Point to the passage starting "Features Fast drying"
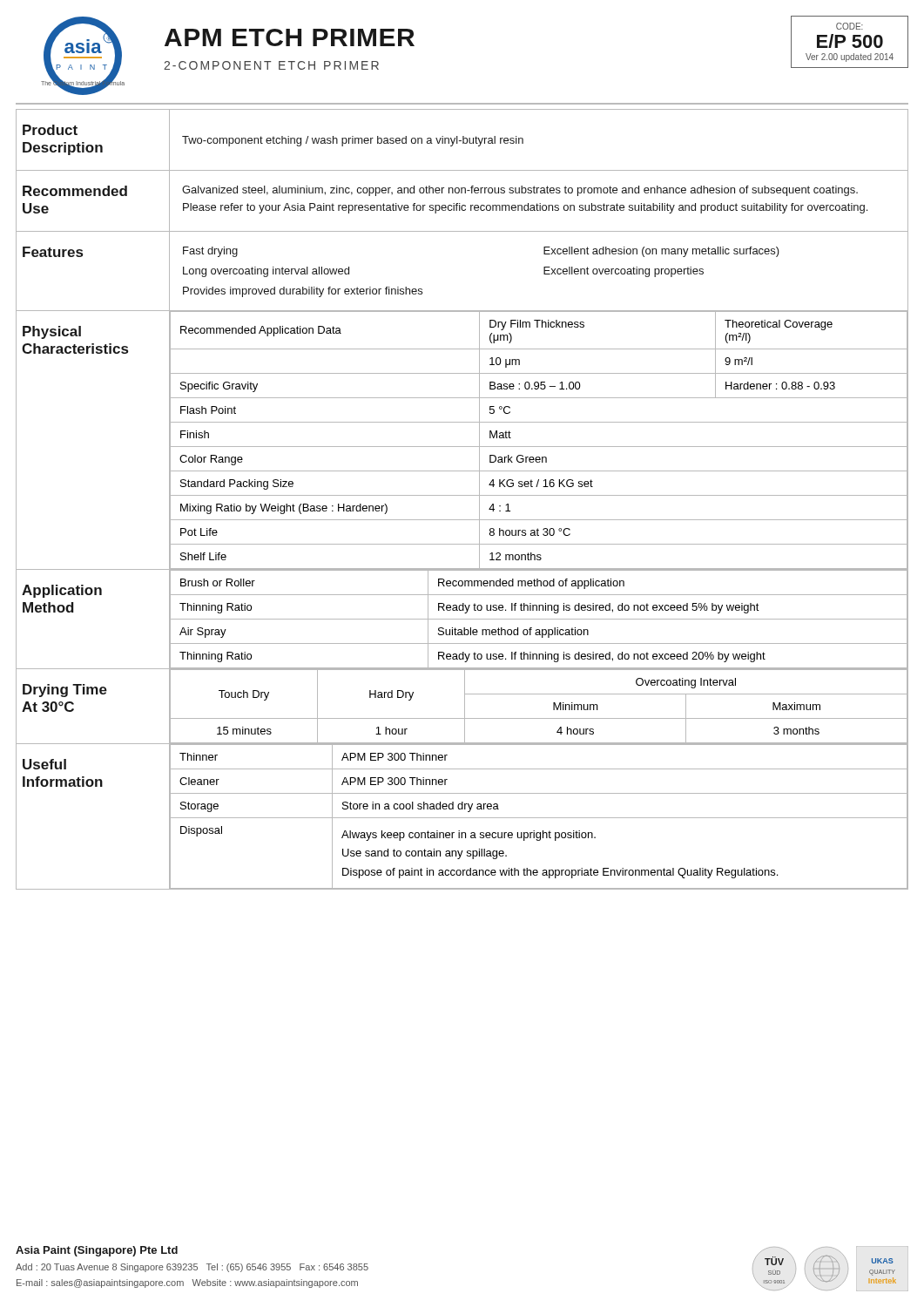This screenshot has width=924, height=1307. point(462,271)
